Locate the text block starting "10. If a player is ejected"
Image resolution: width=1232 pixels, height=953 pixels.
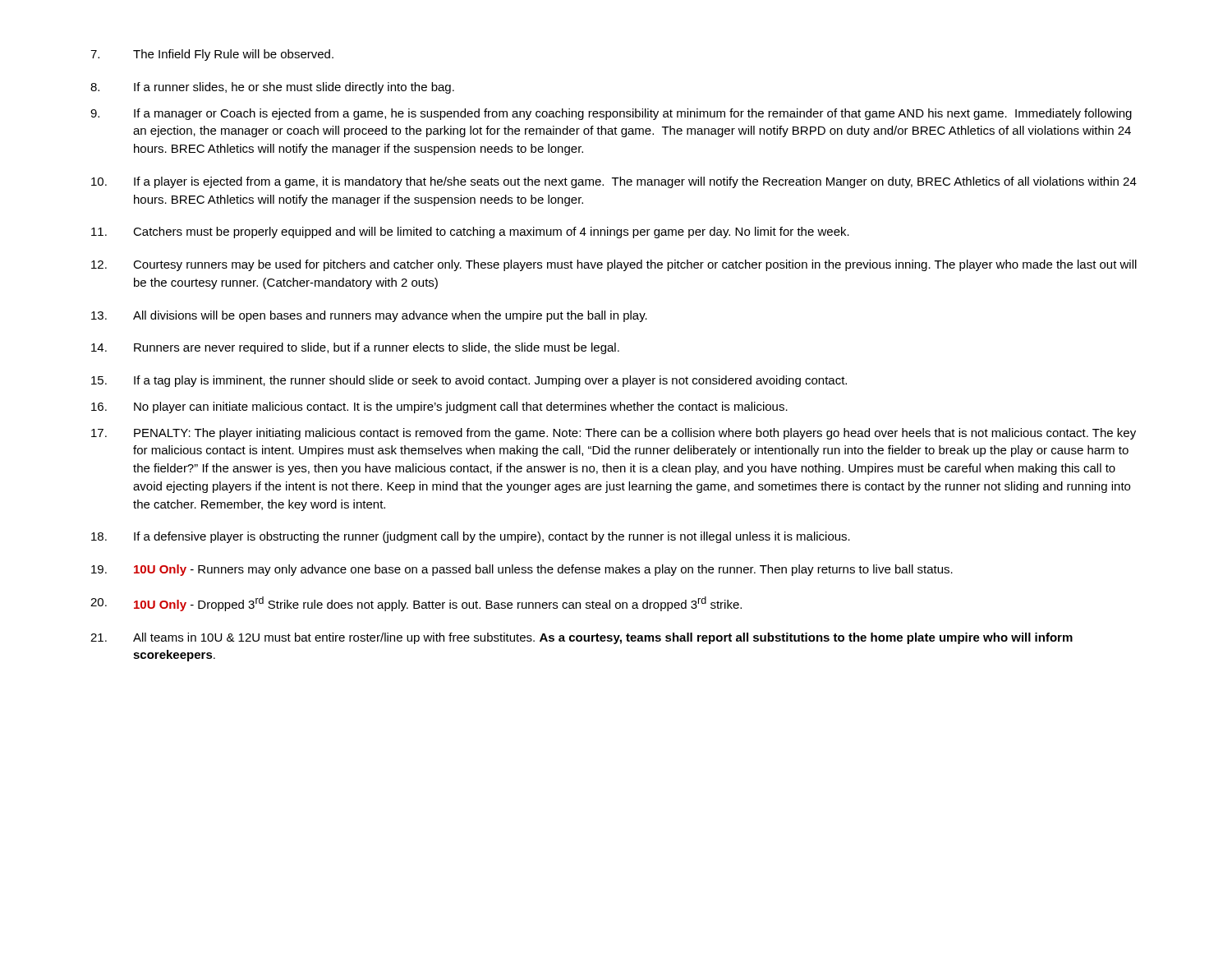[x=616, y=190]
